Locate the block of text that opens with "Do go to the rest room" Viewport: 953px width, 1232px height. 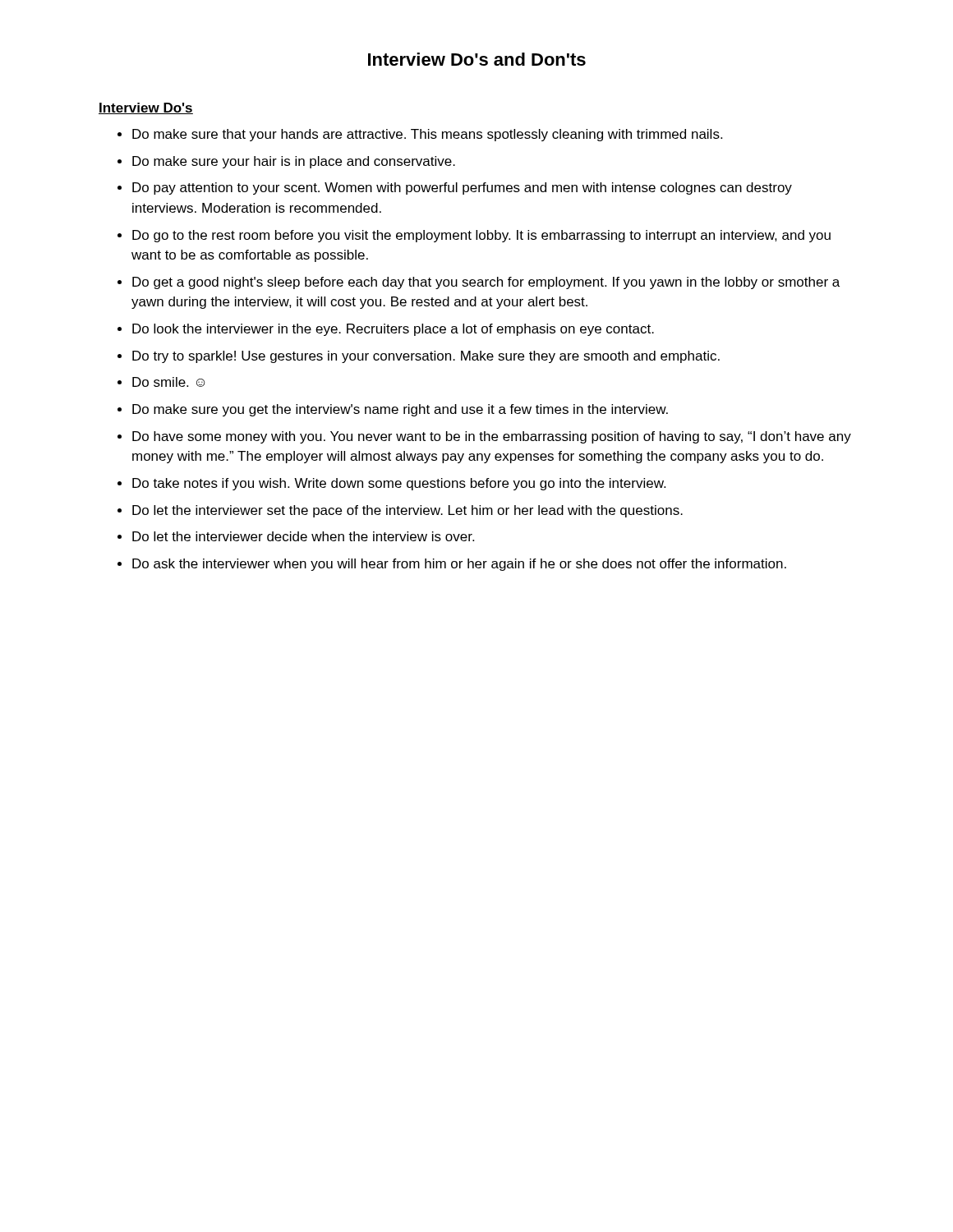tap(481, 245)
